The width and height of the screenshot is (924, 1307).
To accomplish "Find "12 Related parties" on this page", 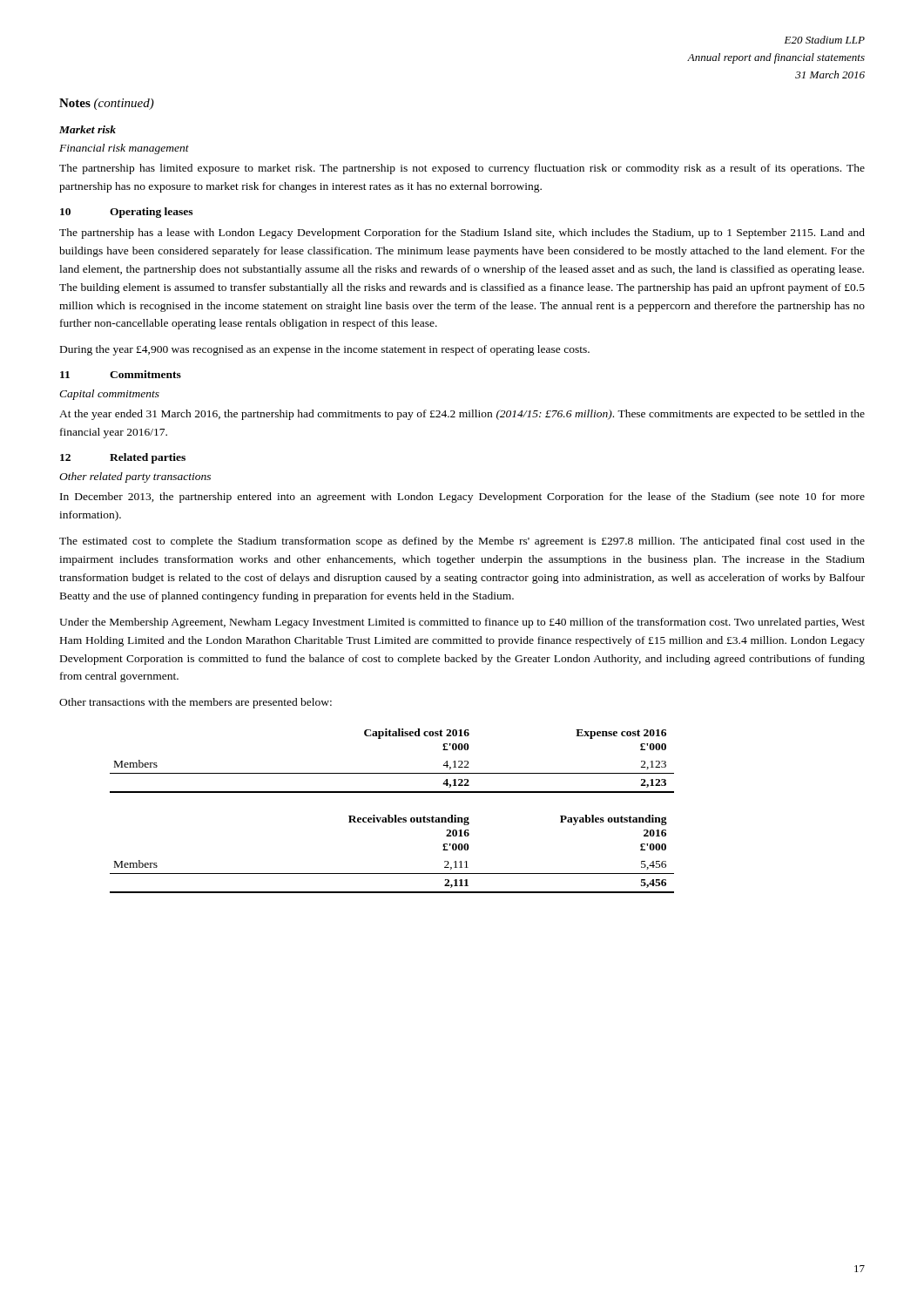I will coord(123,458).
